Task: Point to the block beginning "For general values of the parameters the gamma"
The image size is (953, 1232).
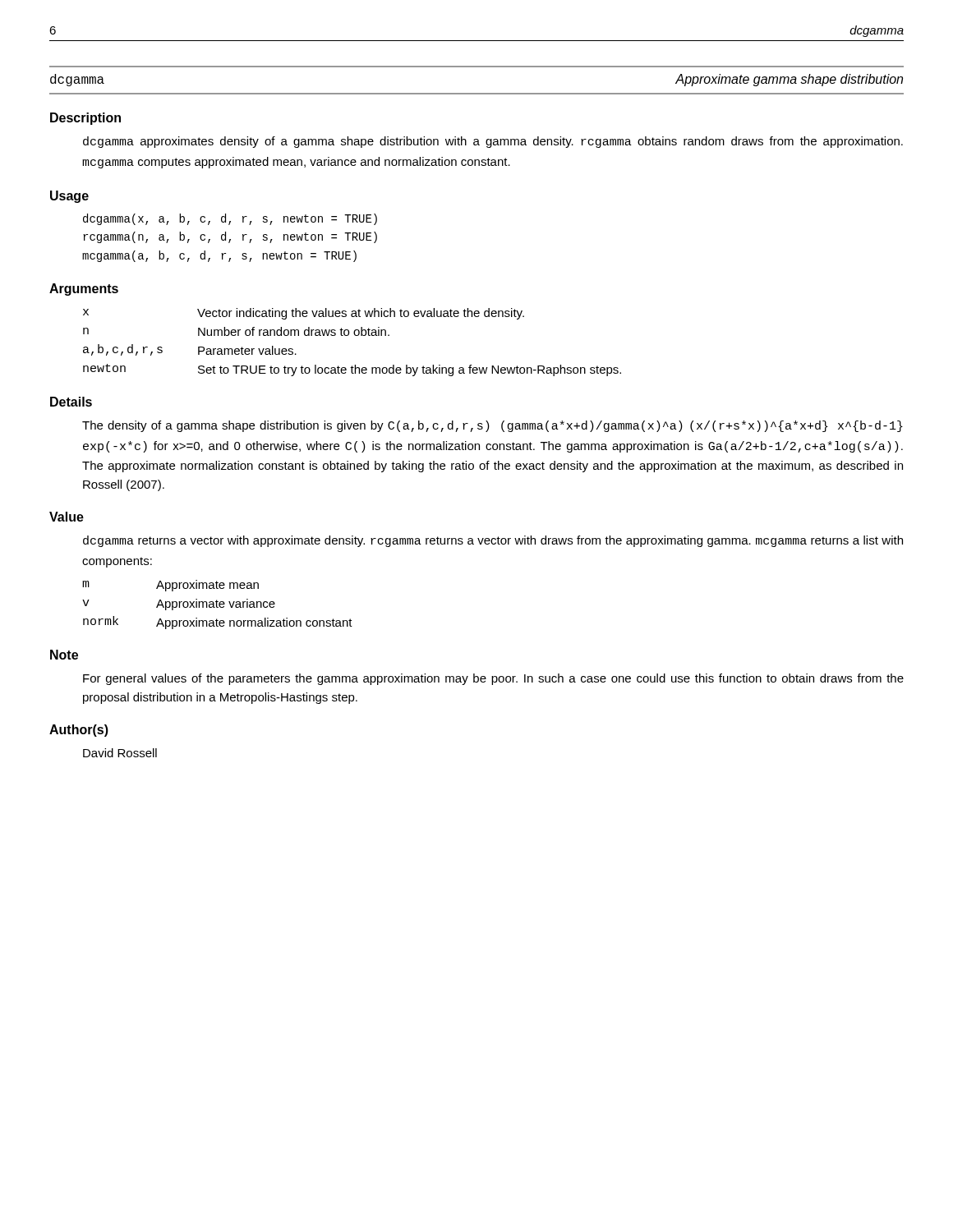Action: tap(493, 687)
